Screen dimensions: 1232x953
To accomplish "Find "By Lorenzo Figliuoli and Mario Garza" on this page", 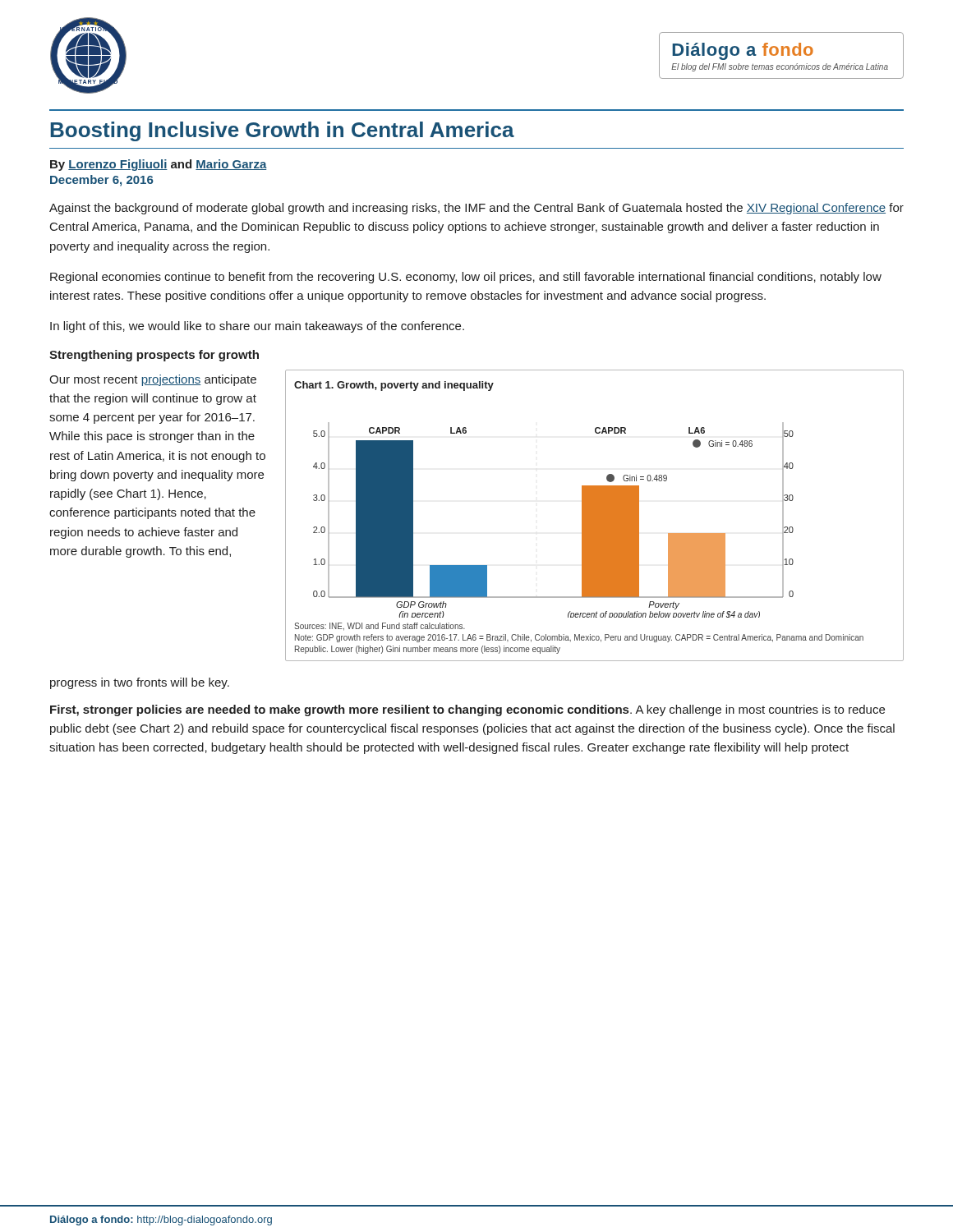I will pyautogui.click(x=158, y=164).
